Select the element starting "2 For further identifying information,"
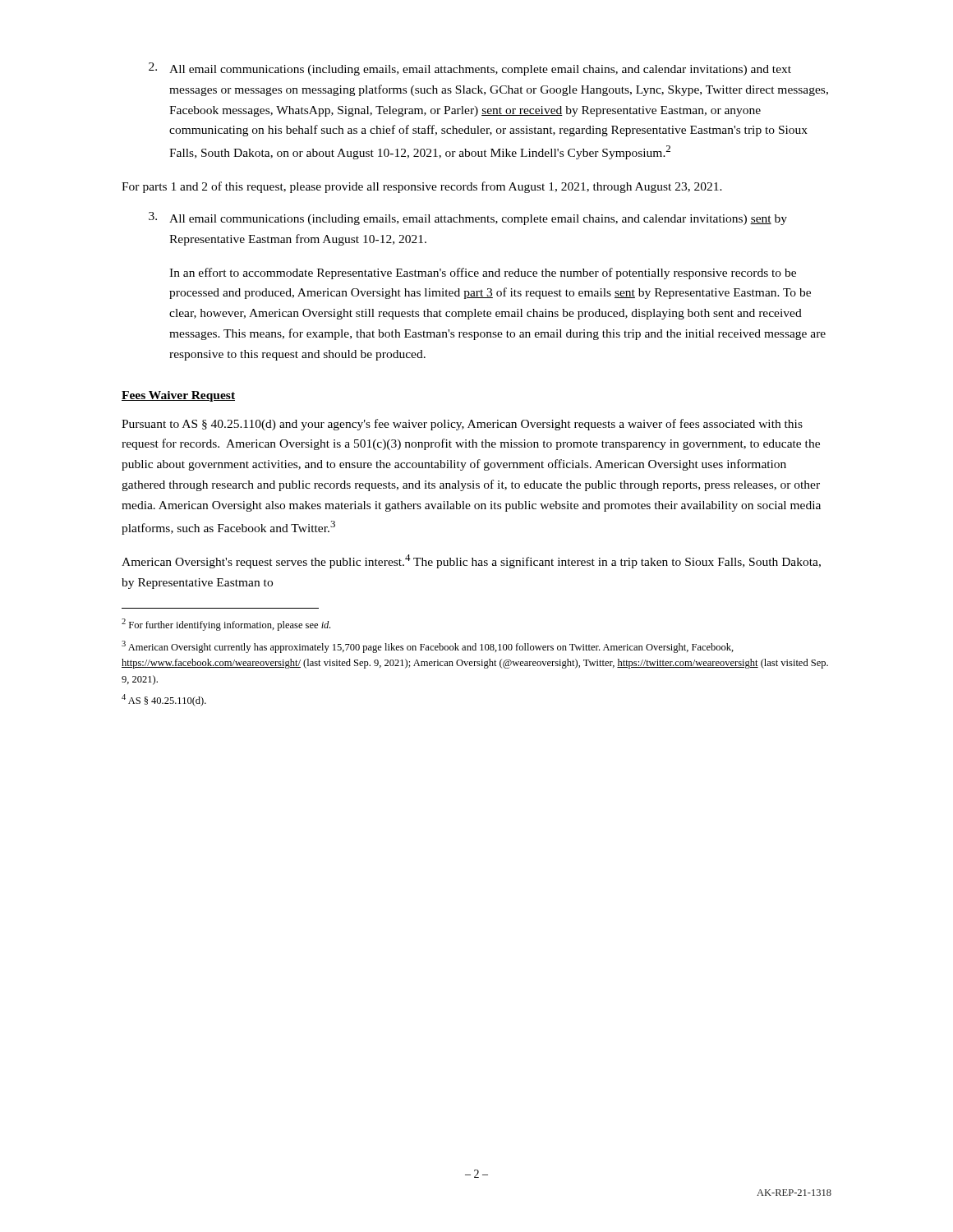This screenshot has width=953, height=1232. point(227,624)
